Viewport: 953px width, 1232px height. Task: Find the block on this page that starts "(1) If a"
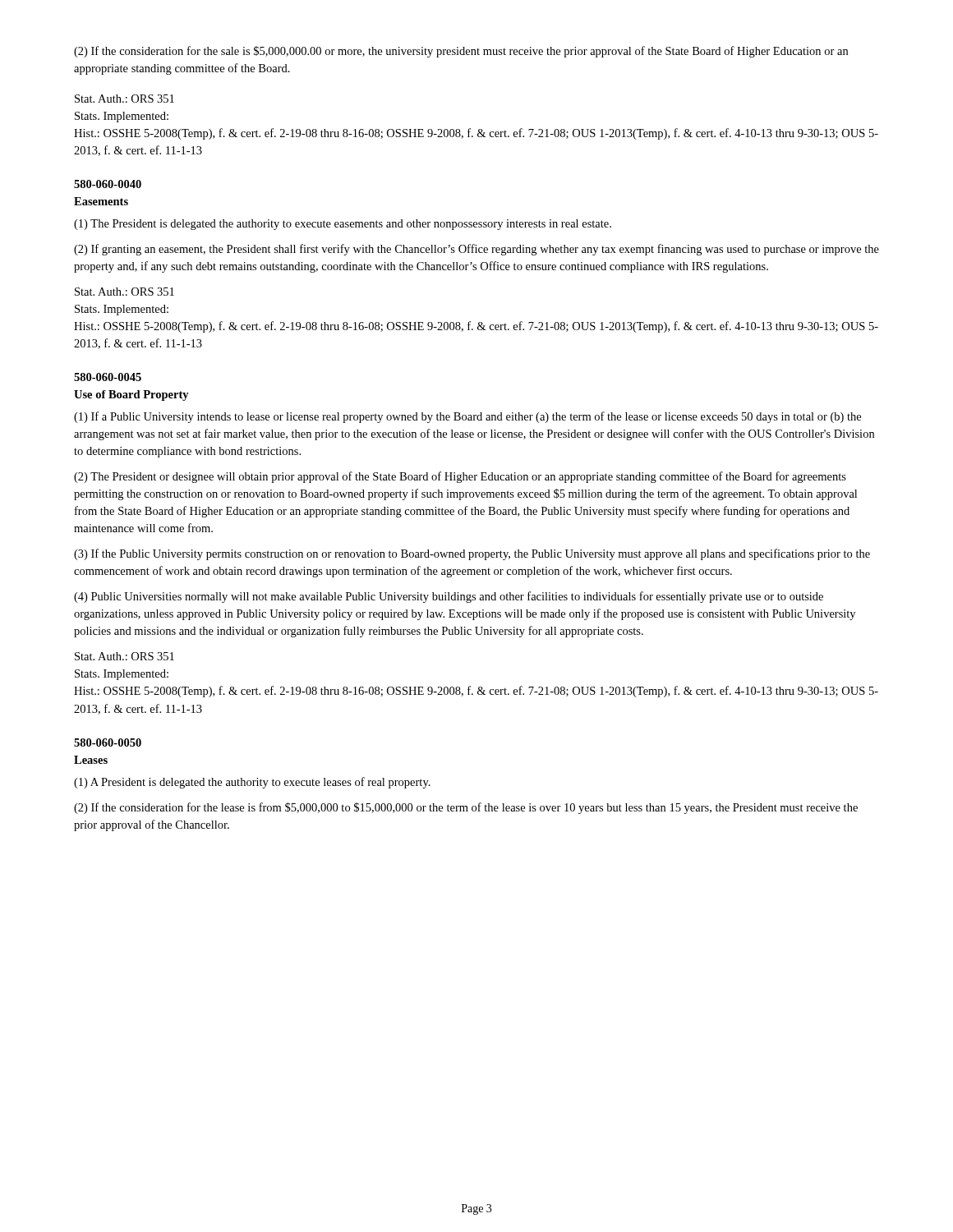point(474,434)
